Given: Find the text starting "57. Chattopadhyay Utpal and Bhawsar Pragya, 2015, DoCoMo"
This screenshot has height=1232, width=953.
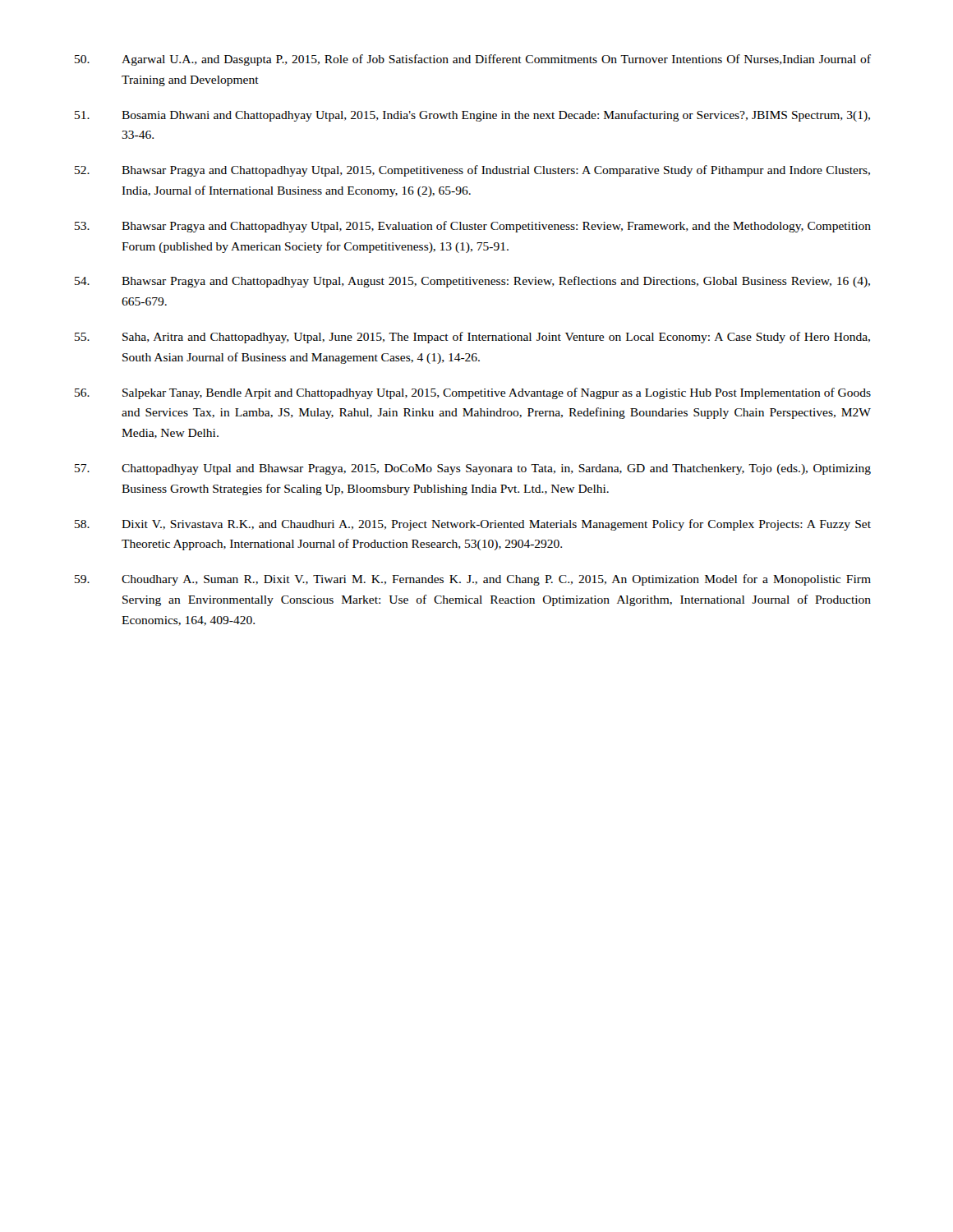Looking at the screenshot, I should pyautogui.click(x=472, y=479).
